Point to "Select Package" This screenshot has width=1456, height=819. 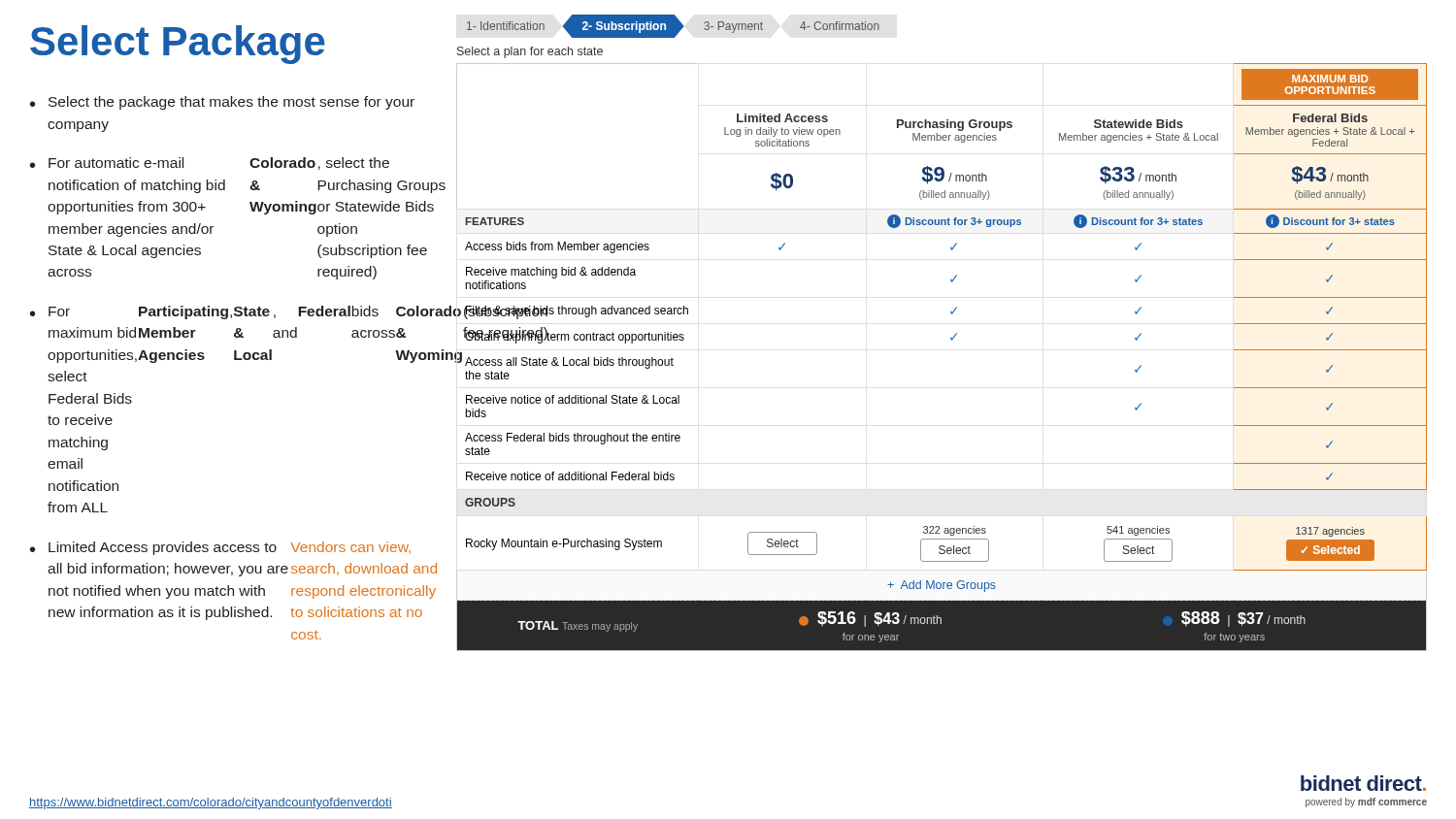click(178, 42)
